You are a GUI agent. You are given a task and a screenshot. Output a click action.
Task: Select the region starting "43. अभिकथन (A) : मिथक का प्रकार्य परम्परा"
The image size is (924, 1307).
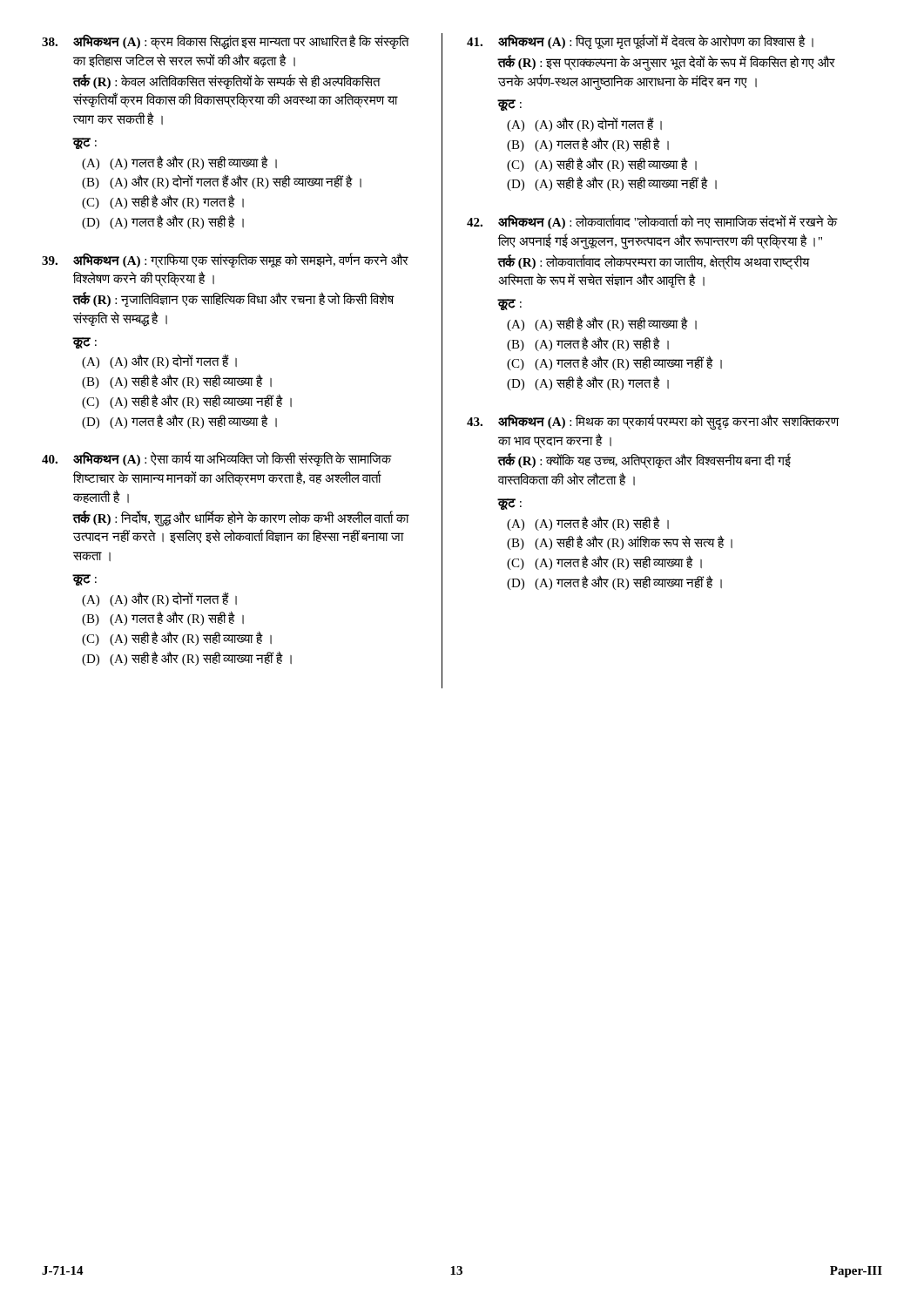655,505
